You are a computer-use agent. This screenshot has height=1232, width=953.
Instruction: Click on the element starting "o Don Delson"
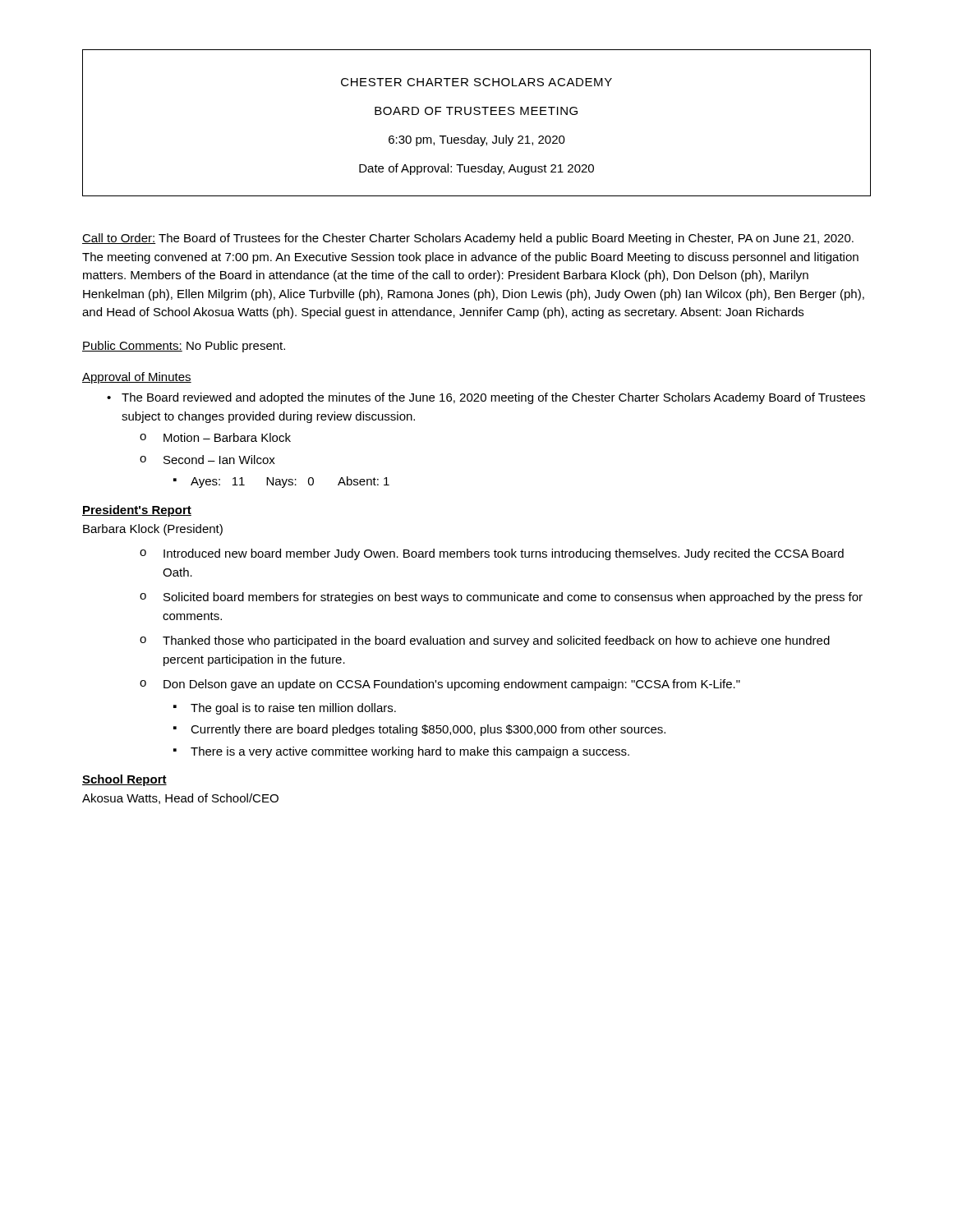point(440,684)
